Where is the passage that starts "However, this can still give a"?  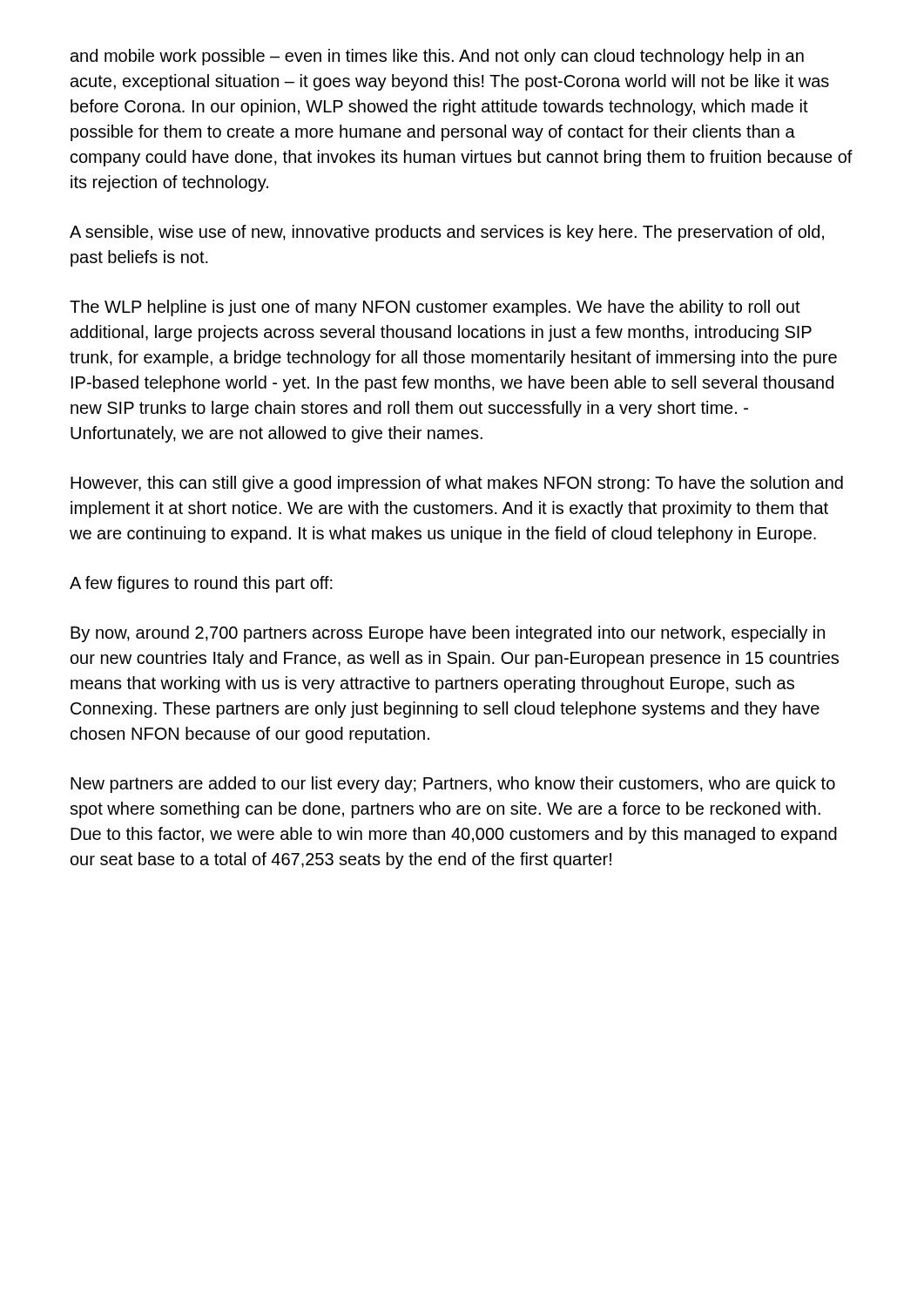coord(457,508)
